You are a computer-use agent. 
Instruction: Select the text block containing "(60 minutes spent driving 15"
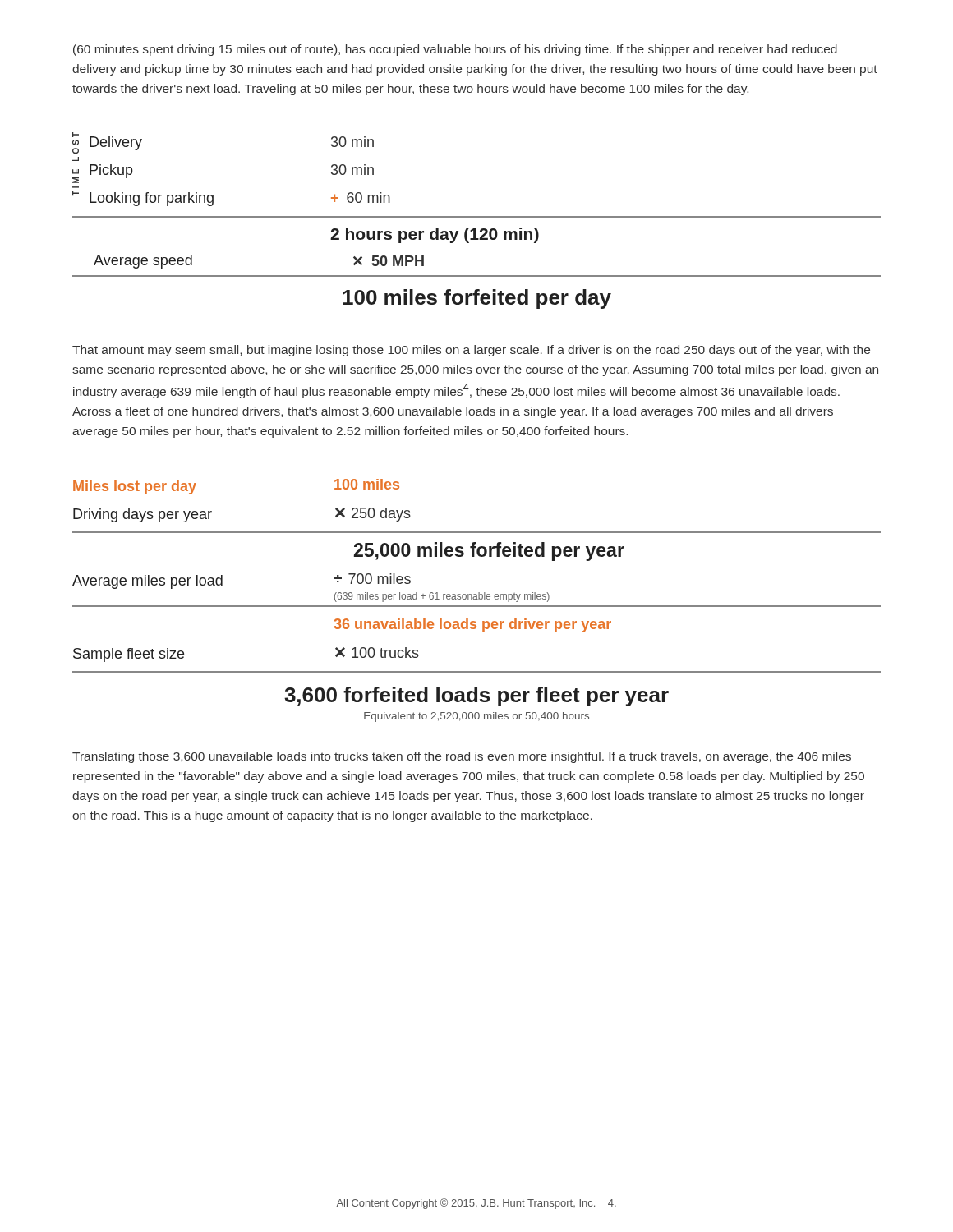click(x=475, y=69)
